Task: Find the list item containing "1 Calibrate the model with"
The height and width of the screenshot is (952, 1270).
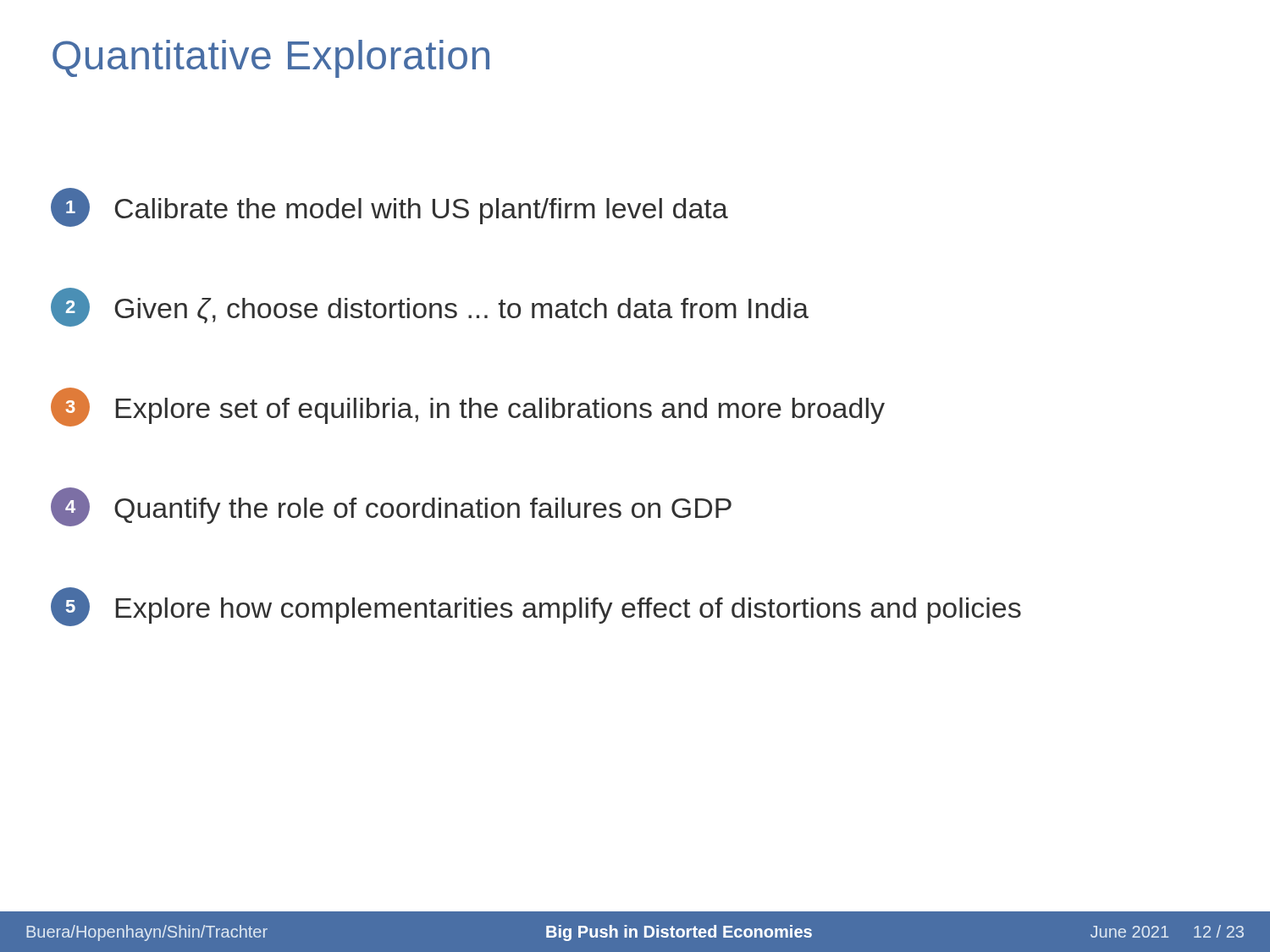Action: pyautogui.click(x=389, y=207)
